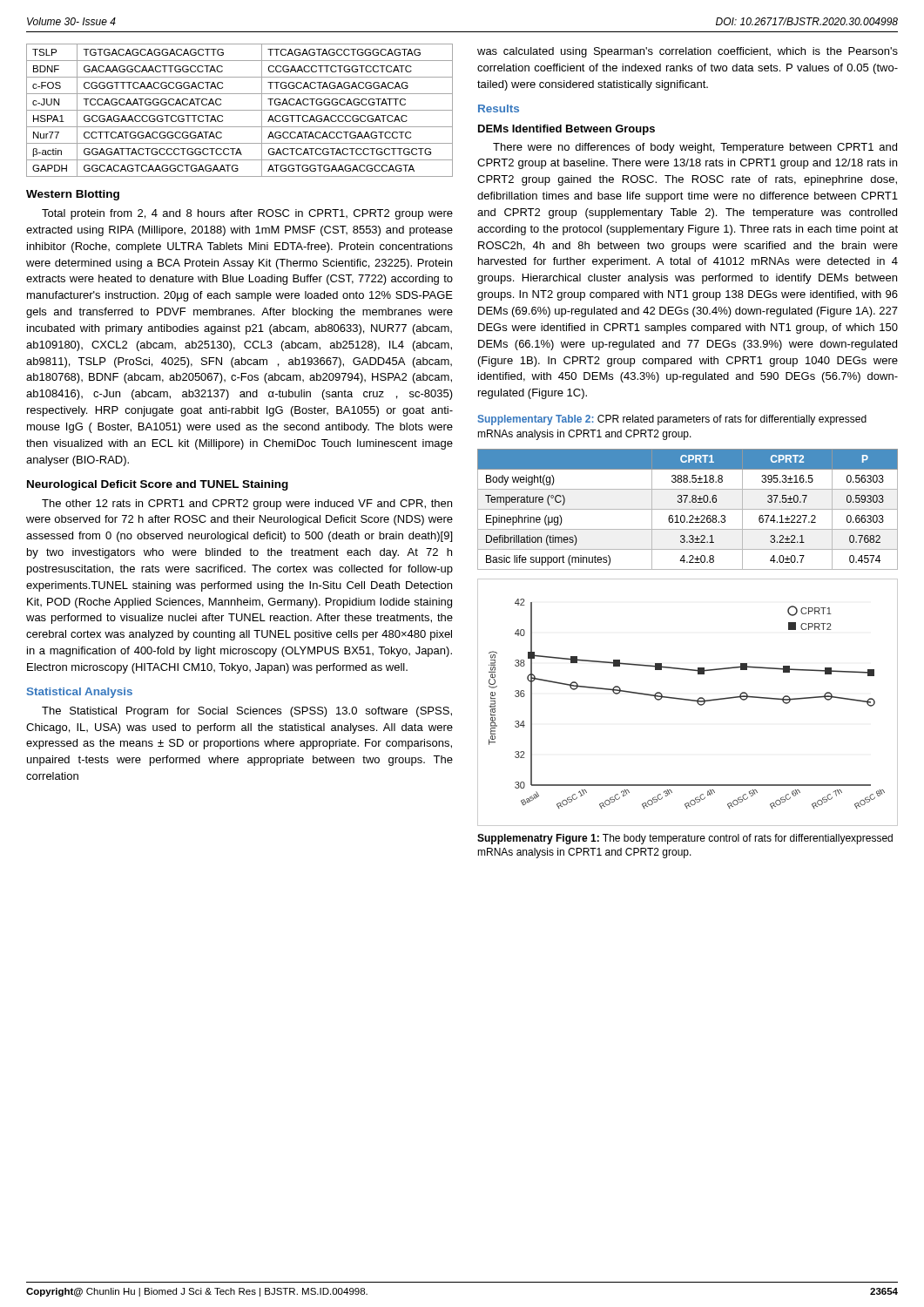Viewport: 924px width, 1307px height.
Task: Find the table that mentions "Basic life support"
Action: [x=688, y=509]
